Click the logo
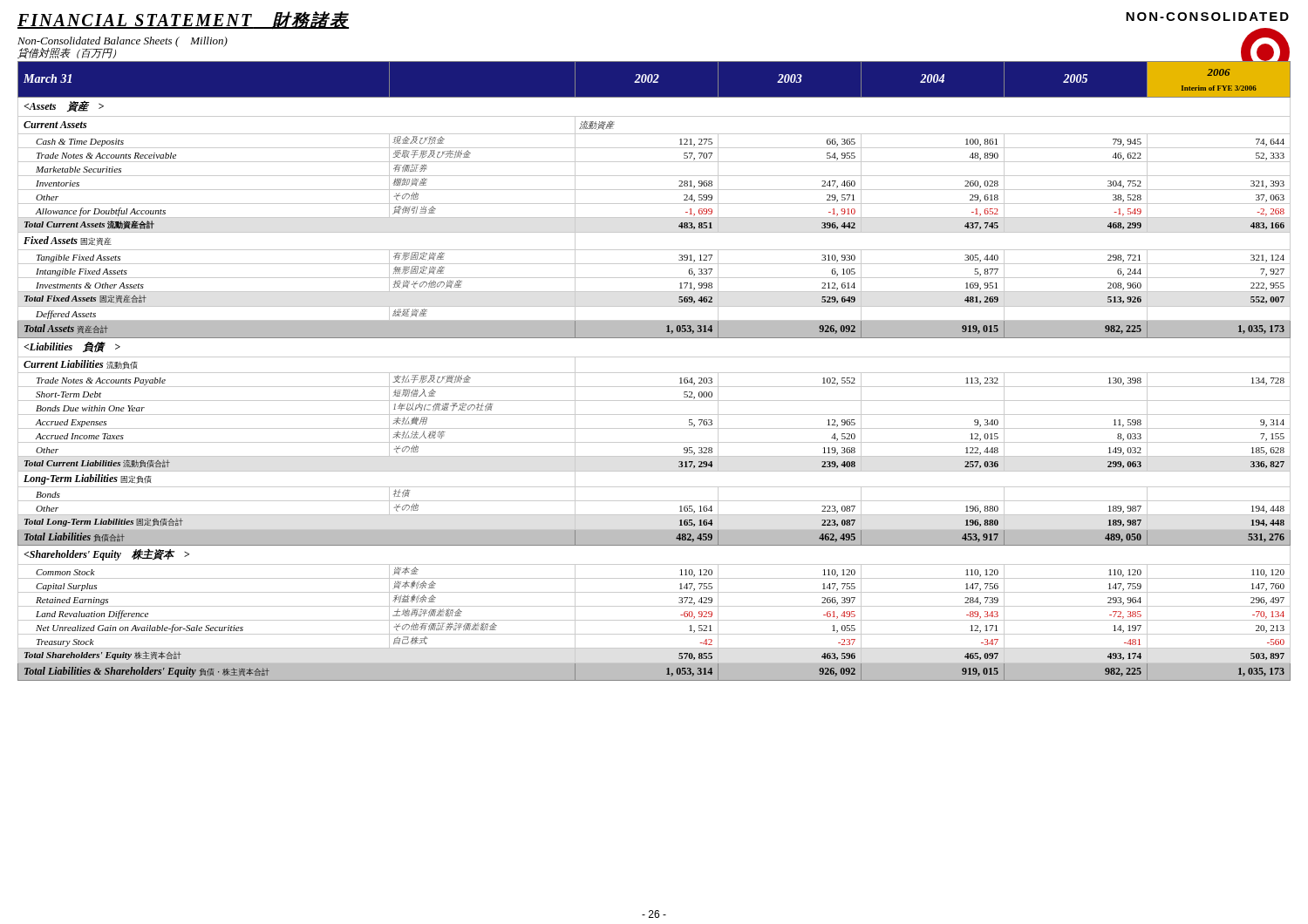The height and width of the screenshot is (924, 1308). pyautogui.click(x=1265, y=61)
